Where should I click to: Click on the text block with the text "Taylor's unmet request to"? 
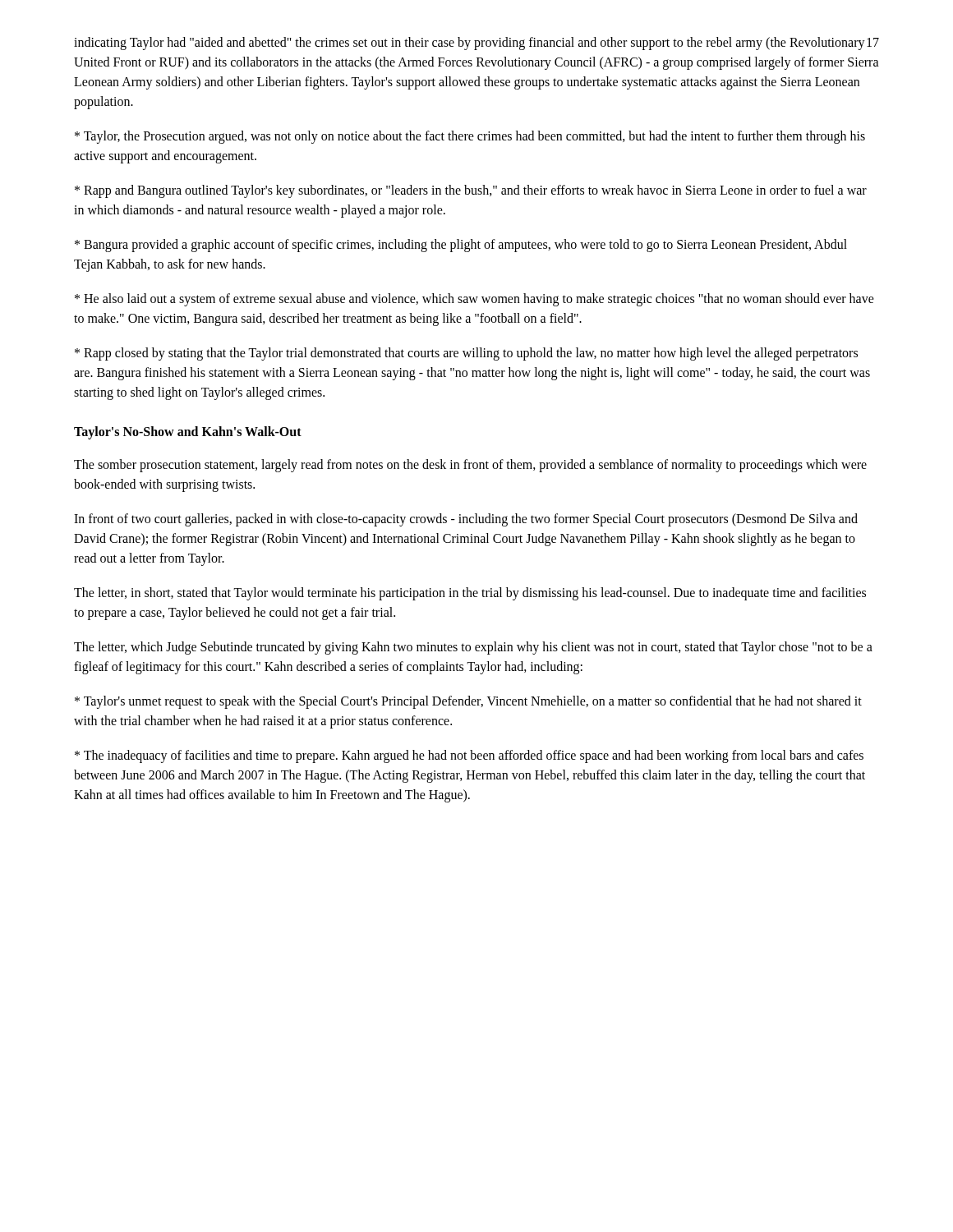coord(468,711)
